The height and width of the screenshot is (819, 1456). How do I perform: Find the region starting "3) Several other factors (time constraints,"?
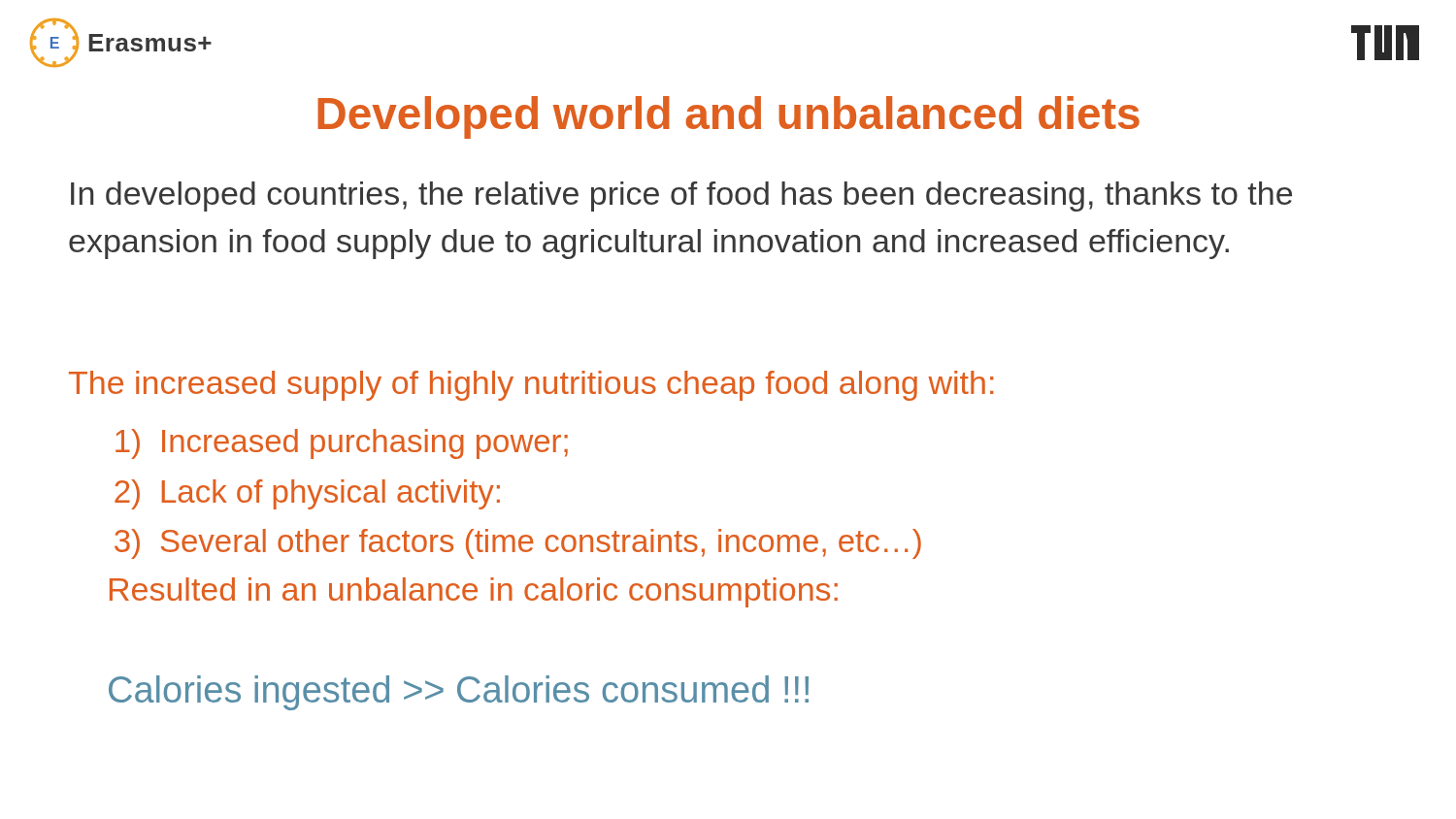point(515,541)
